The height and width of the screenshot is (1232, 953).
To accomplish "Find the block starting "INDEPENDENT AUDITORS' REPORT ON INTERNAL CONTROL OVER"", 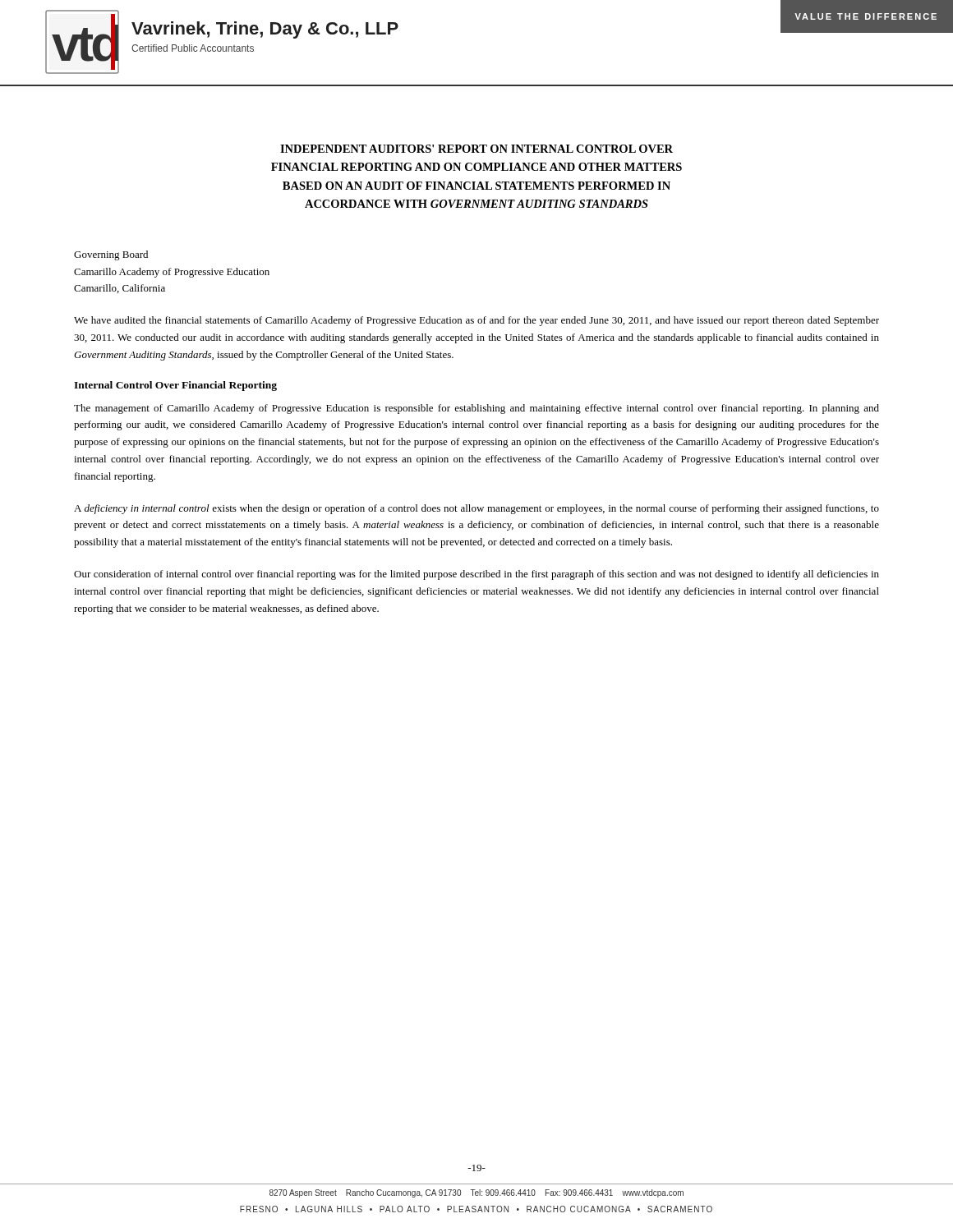I will coord(476,176).
